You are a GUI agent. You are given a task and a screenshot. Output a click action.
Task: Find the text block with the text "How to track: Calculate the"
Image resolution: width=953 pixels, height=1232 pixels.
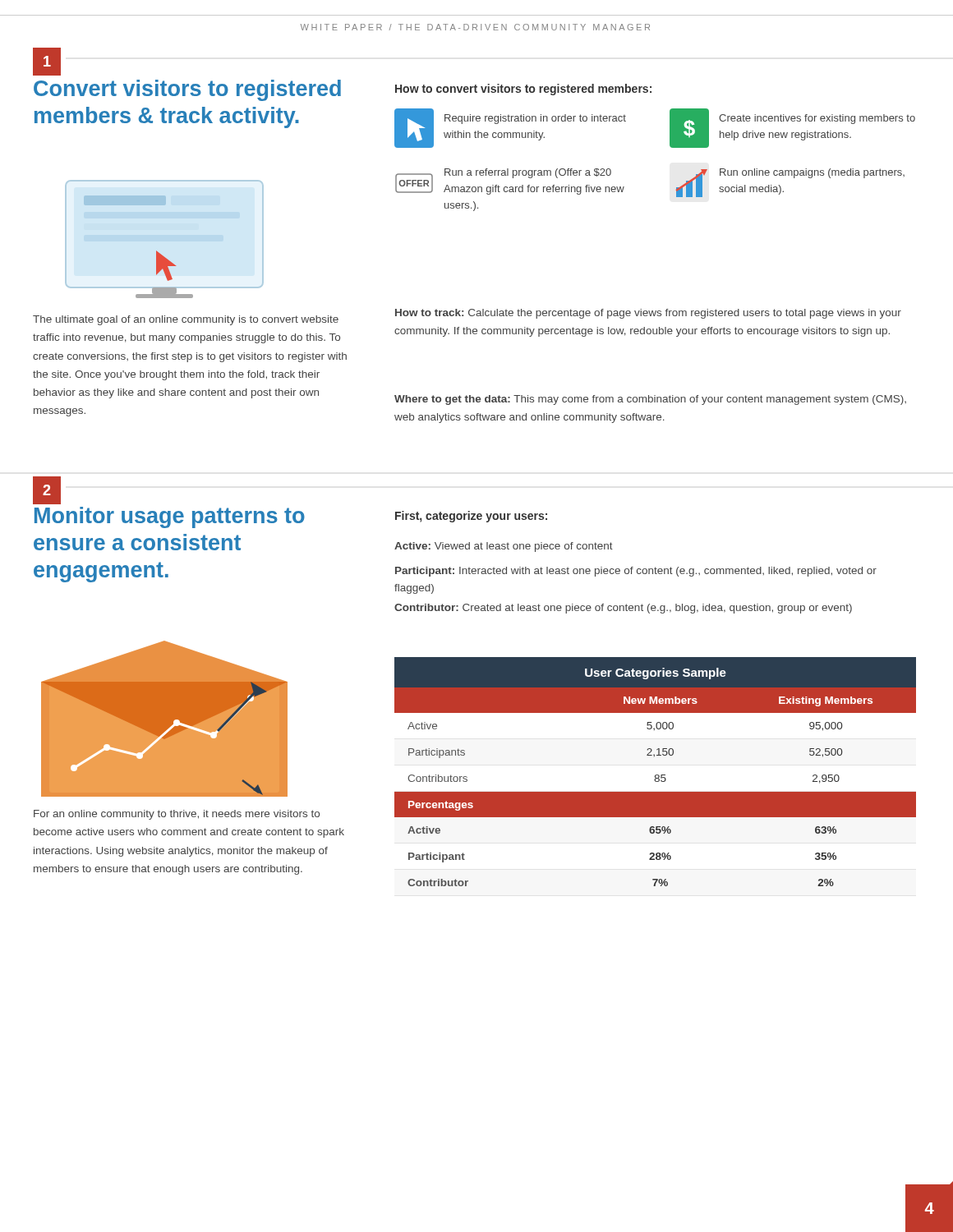pos(648,322)
